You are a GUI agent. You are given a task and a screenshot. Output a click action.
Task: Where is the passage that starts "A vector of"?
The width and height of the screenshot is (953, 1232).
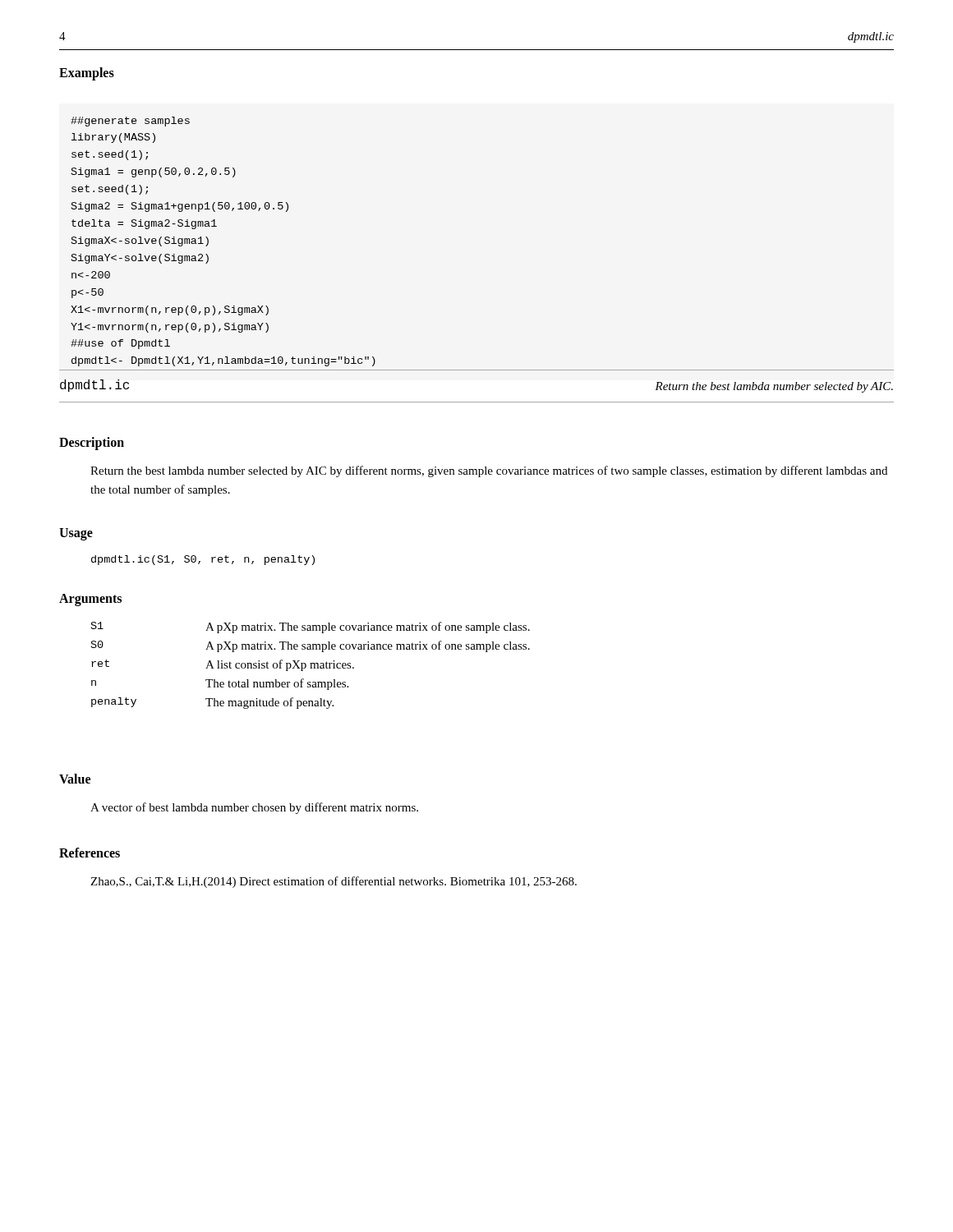click(x=255, y=807)
